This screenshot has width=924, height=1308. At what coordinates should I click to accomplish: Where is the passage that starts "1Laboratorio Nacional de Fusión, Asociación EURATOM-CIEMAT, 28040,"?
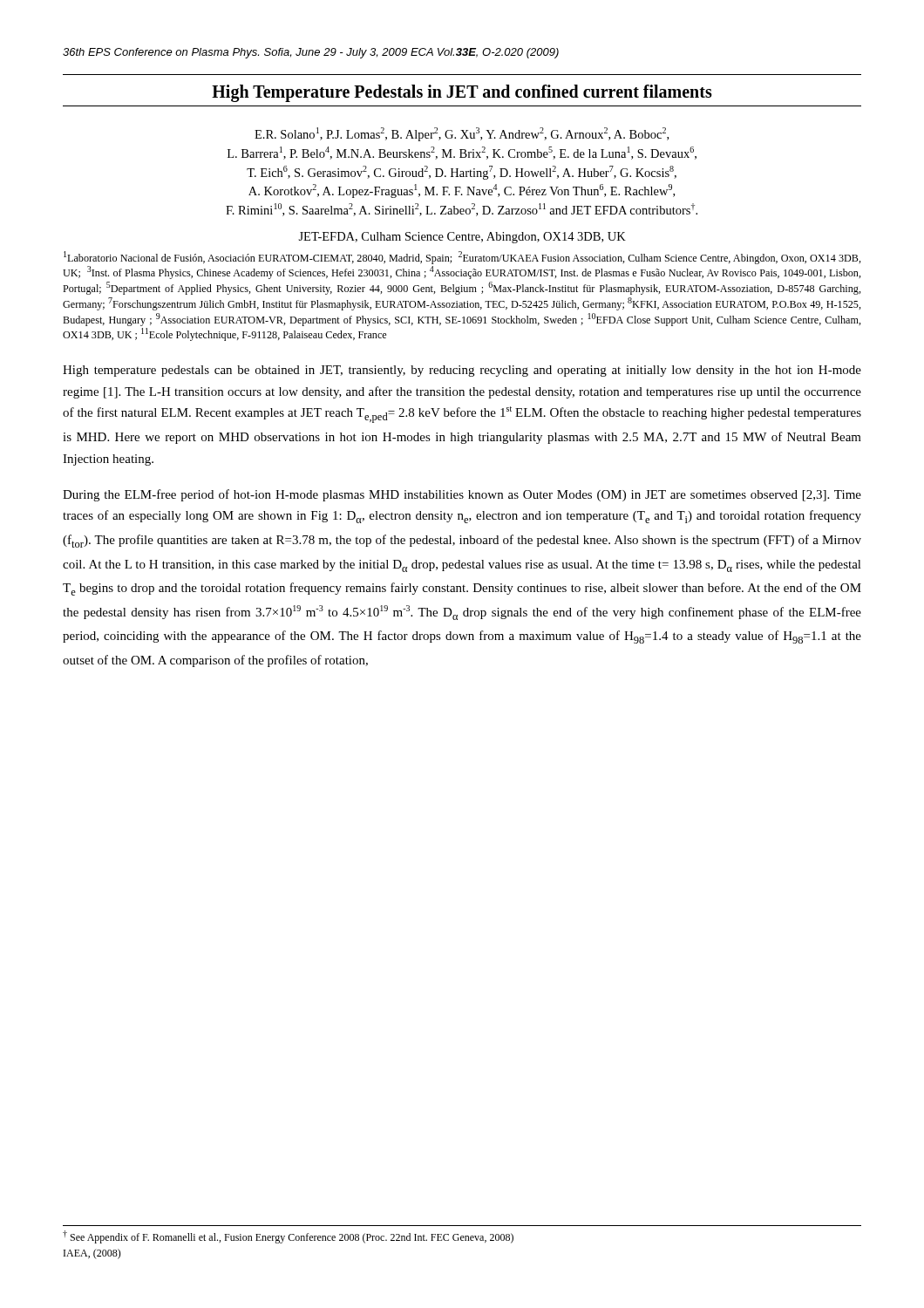[462, 296]
